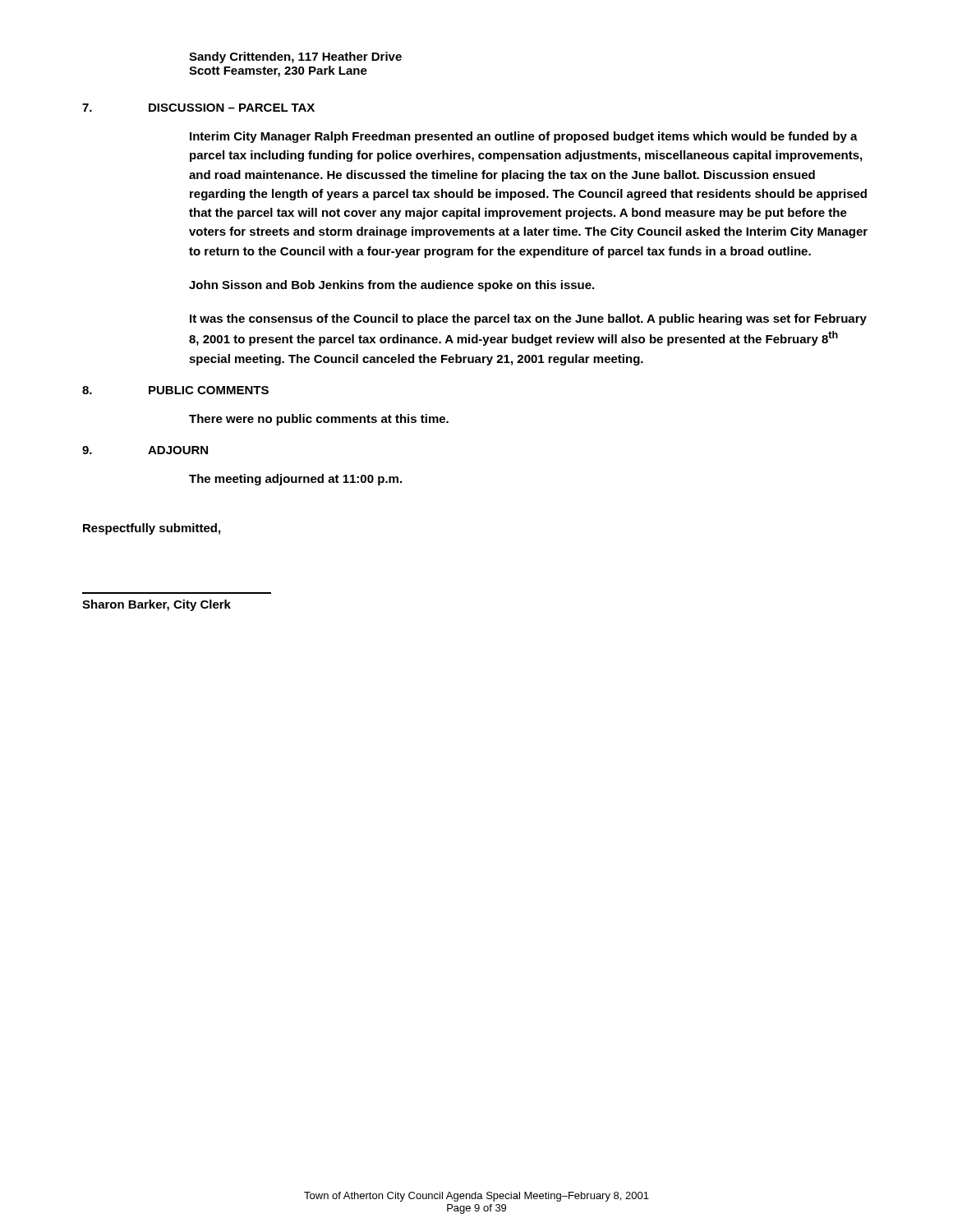
Task: Select the passage starting "7. DISCUSSION – PARCEL TAX"
Action: (199, 107)
